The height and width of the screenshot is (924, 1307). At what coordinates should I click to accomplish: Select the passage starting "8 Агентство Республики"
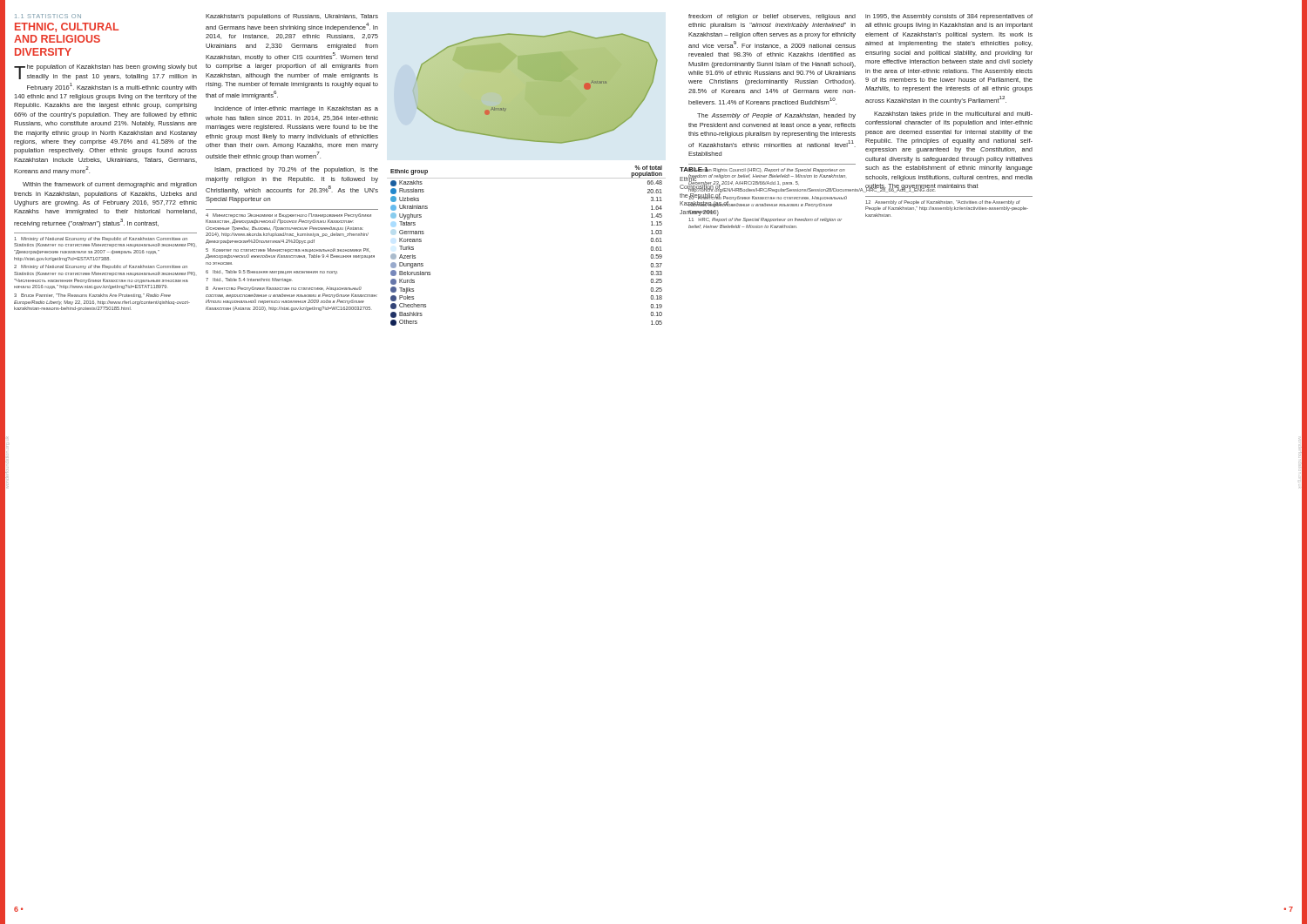click(x=292, y=298)
